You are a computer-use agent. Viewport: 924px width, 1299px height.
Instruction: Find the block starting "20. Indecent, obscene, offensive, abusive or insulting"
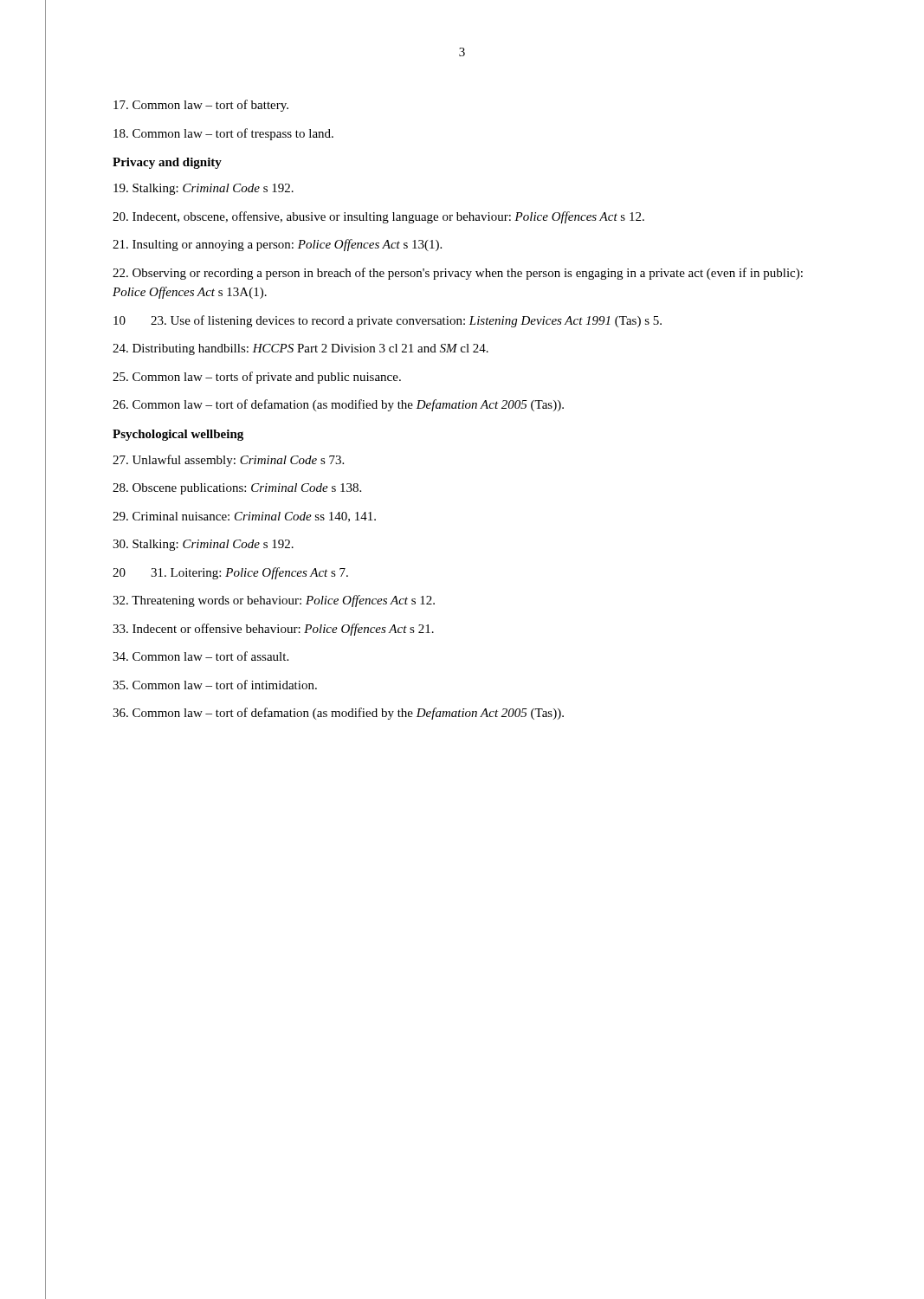(x=462, y=216)
